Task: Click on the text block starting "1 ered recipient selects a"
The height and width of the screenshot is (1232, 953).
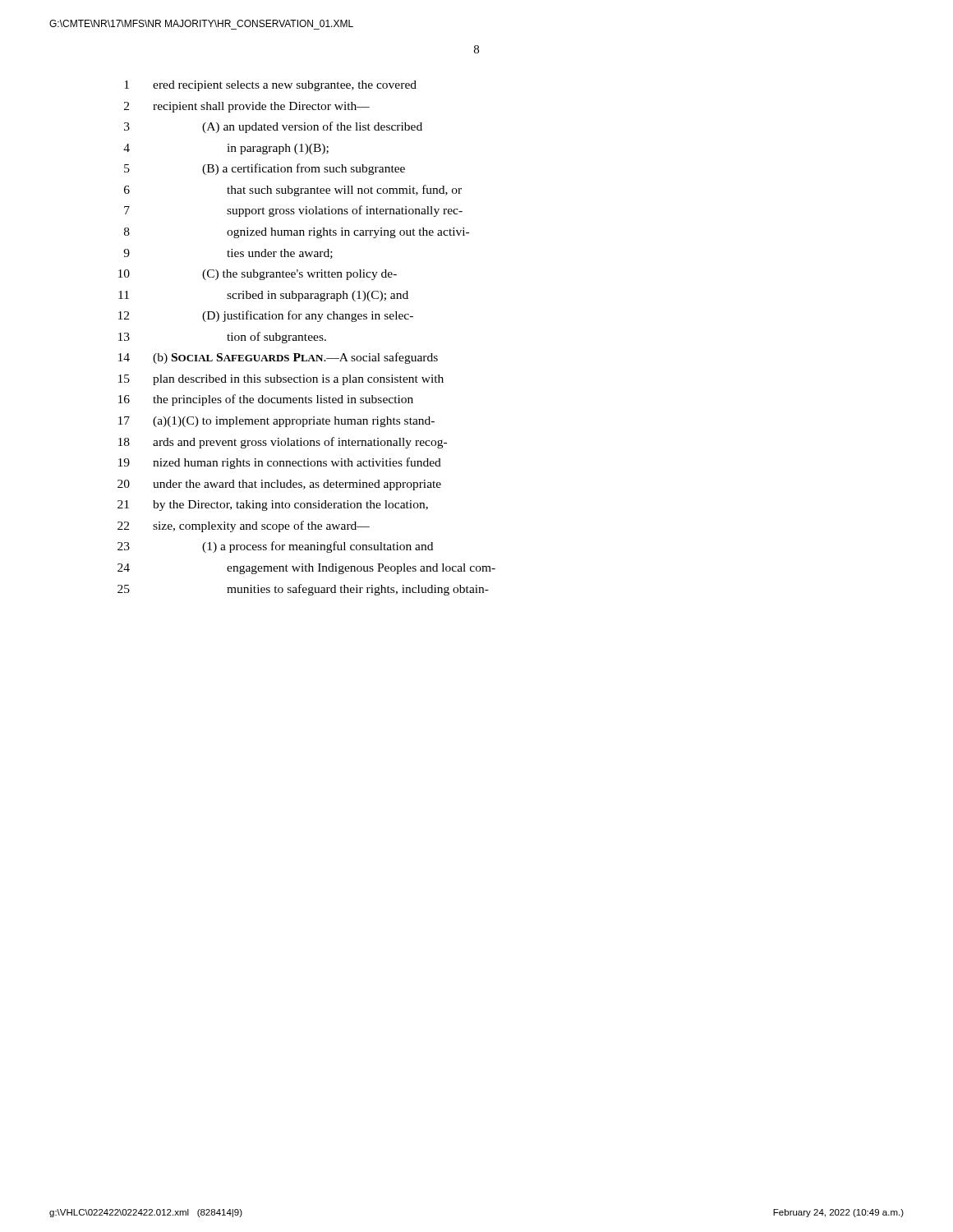Action: [x=270, y=86]
